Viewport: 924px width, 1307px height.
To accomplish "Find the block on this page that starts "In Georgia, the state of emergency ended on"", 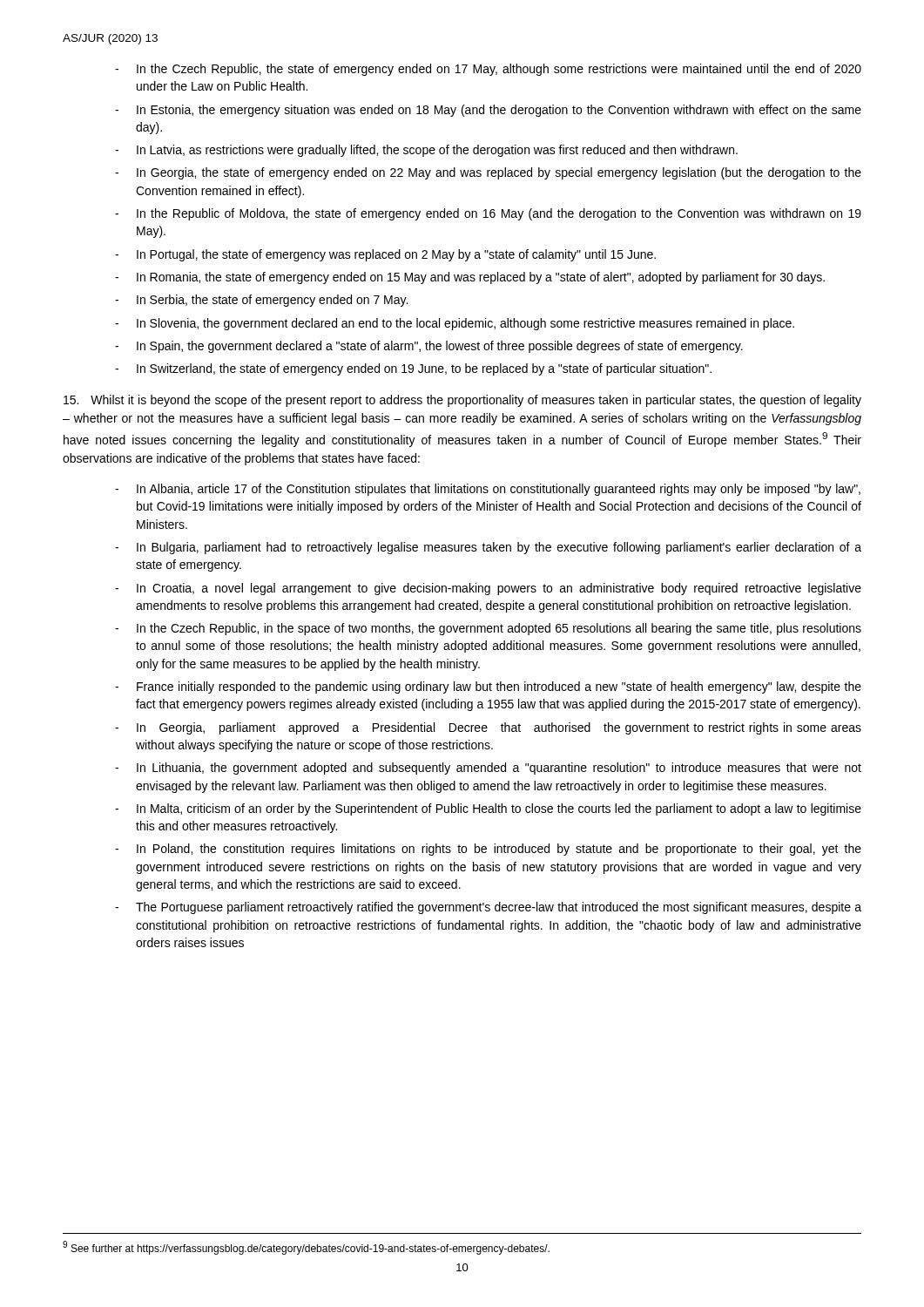I will pyautogui.click(x=499, y=182).
